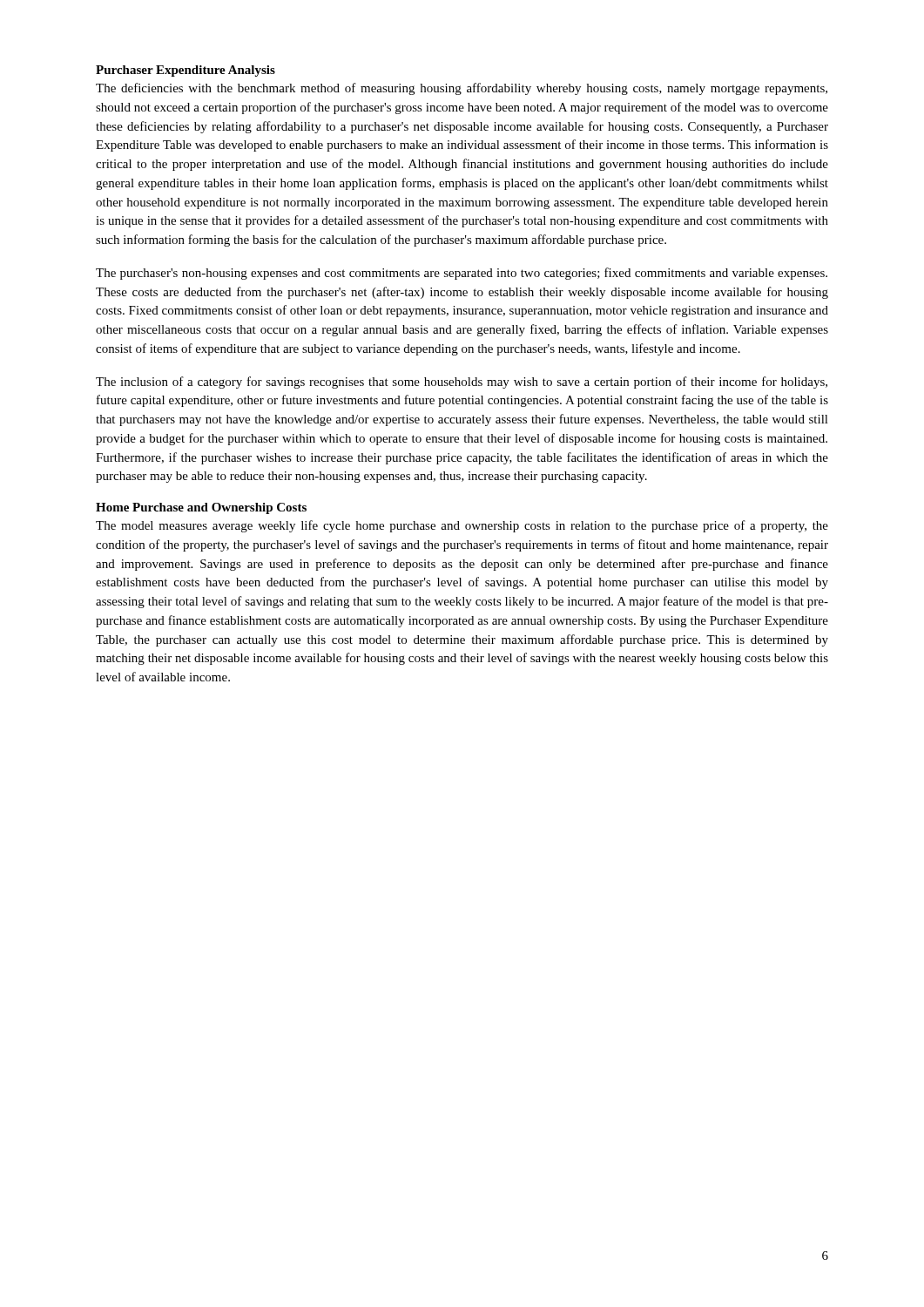Navigate to the passage starting "The model measures average weekly"
Image resolution: width=924 pixels, height=1307 pixels.
click(462, 602)
